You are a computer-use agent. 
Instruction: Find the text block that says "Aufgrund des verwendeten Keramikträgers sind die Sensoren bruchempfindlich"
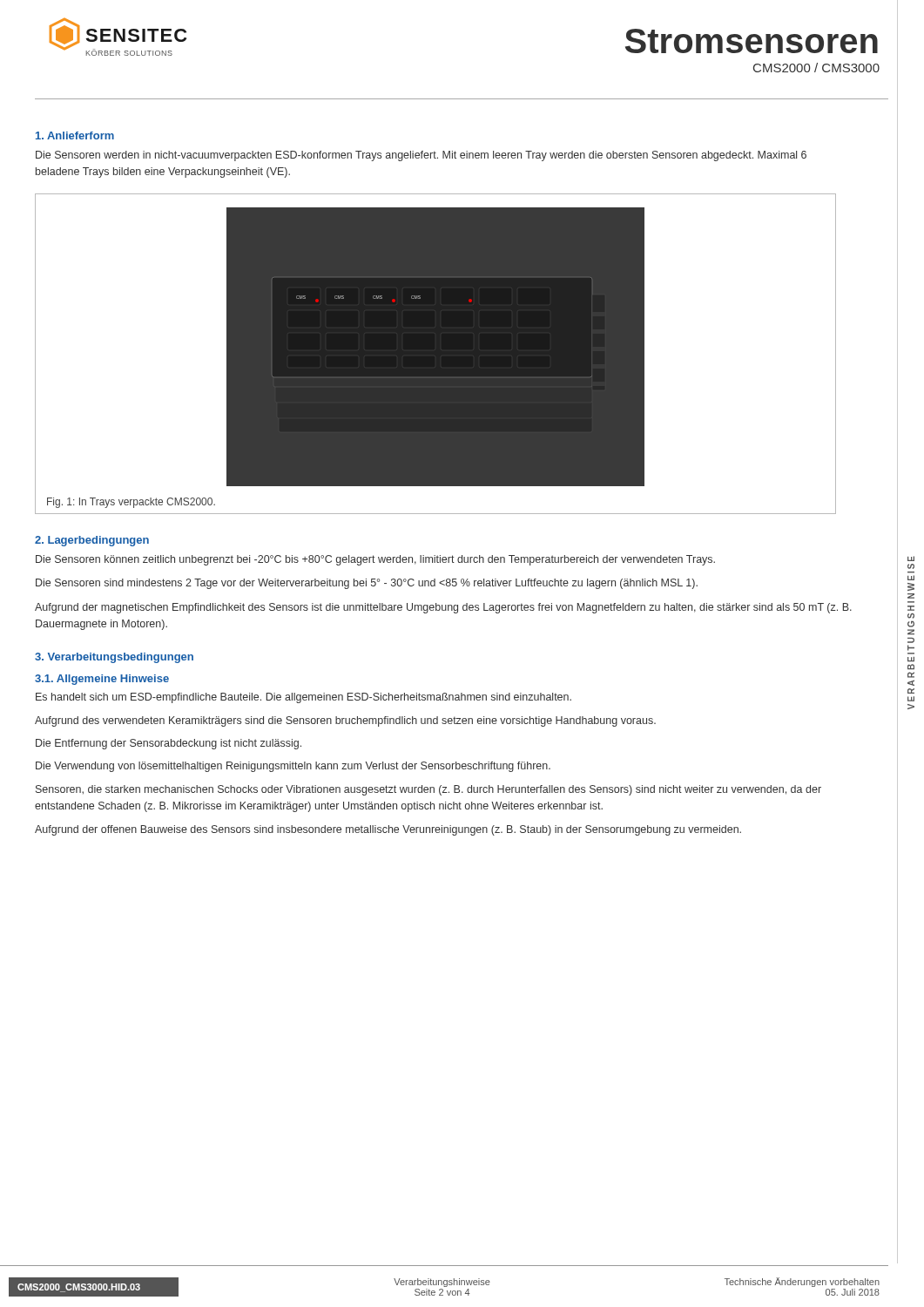(346, 720)
